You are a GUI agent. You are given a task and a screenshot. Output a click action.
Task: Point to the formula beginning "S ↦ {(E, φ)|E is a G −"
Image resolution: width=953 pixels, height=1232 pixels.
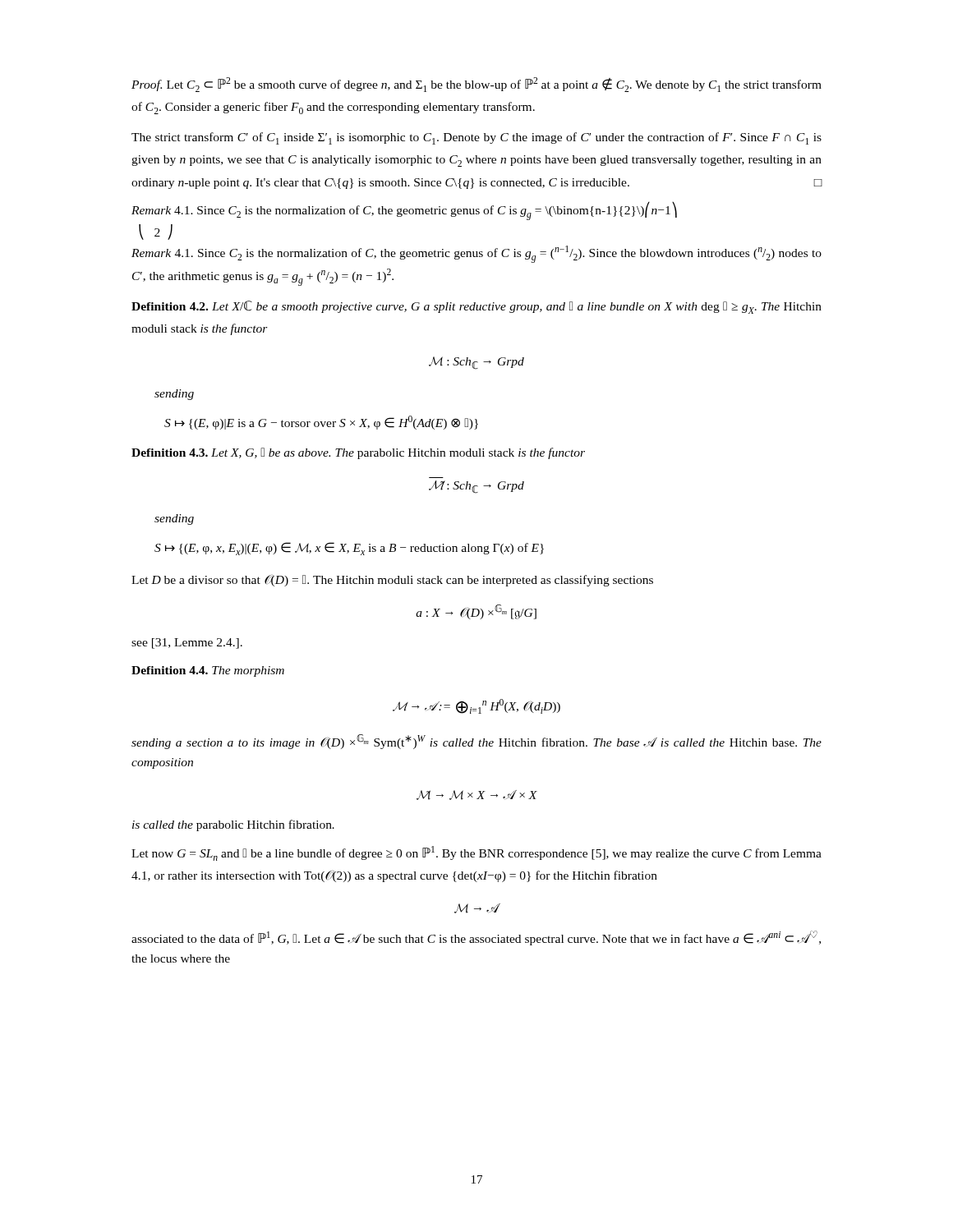click(322, 422)
